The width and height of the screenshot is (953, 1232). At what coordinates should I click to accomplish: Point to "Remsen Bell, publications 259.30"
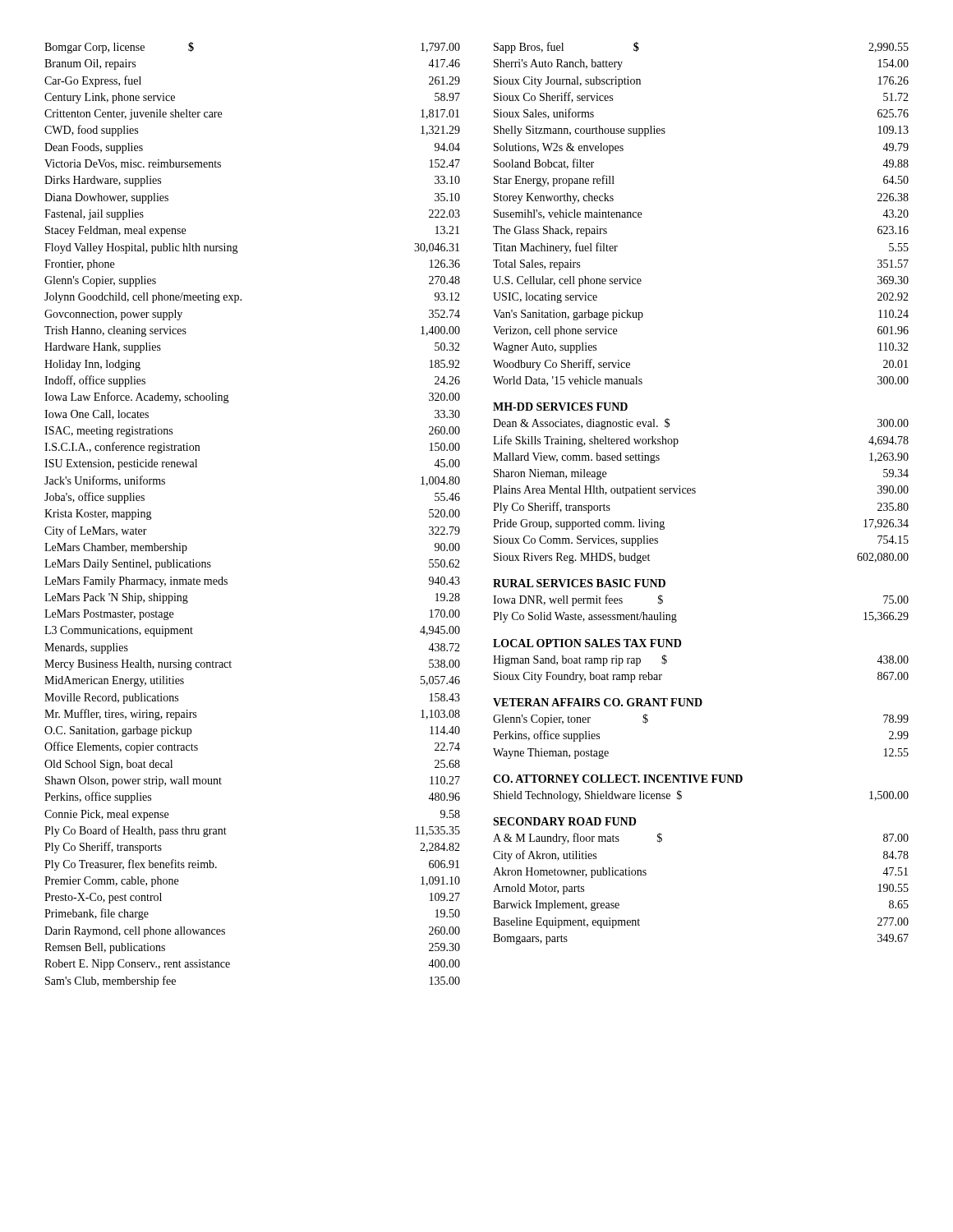click(x=99, y=948)
